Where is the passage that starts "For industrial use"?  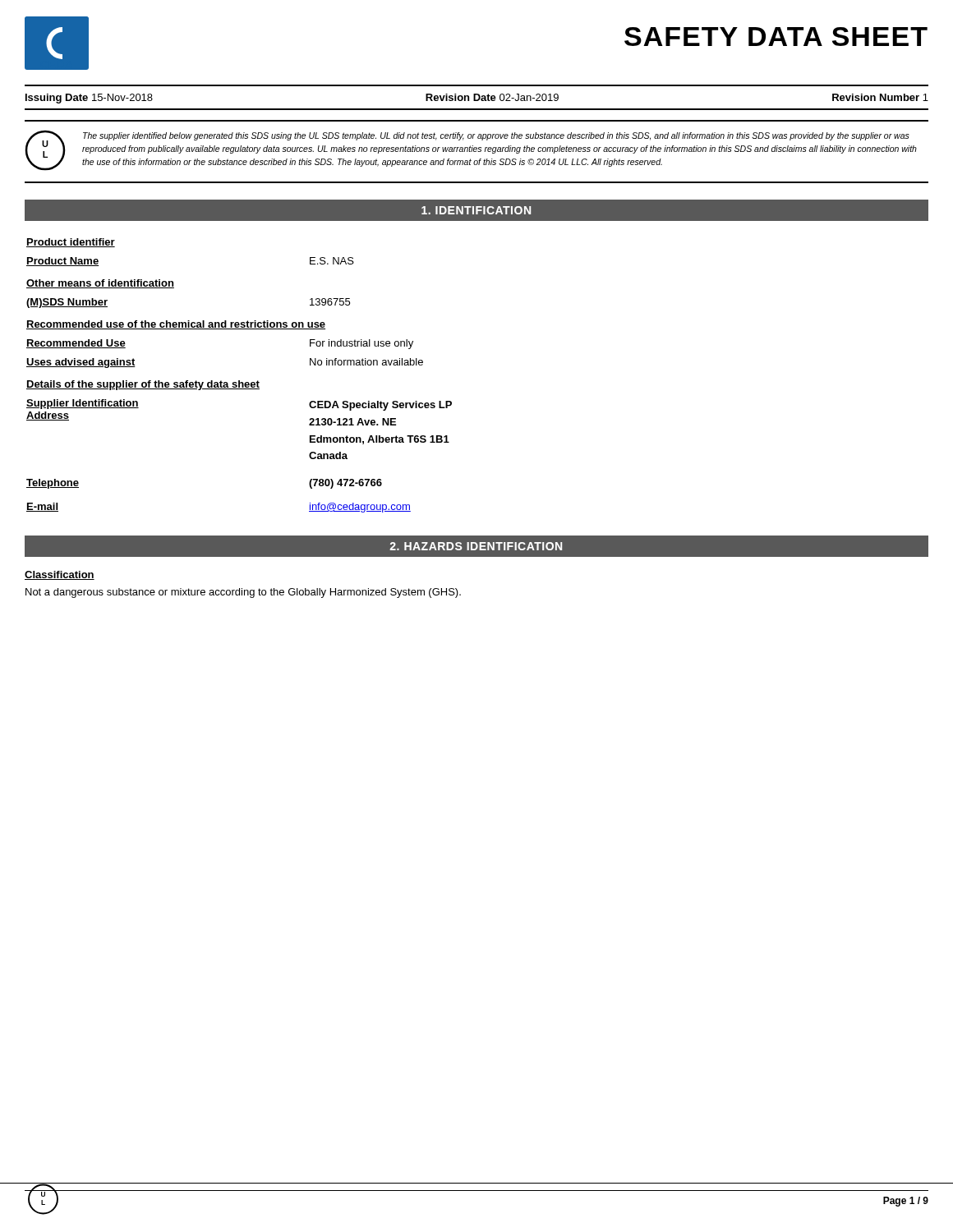[361, 343]
